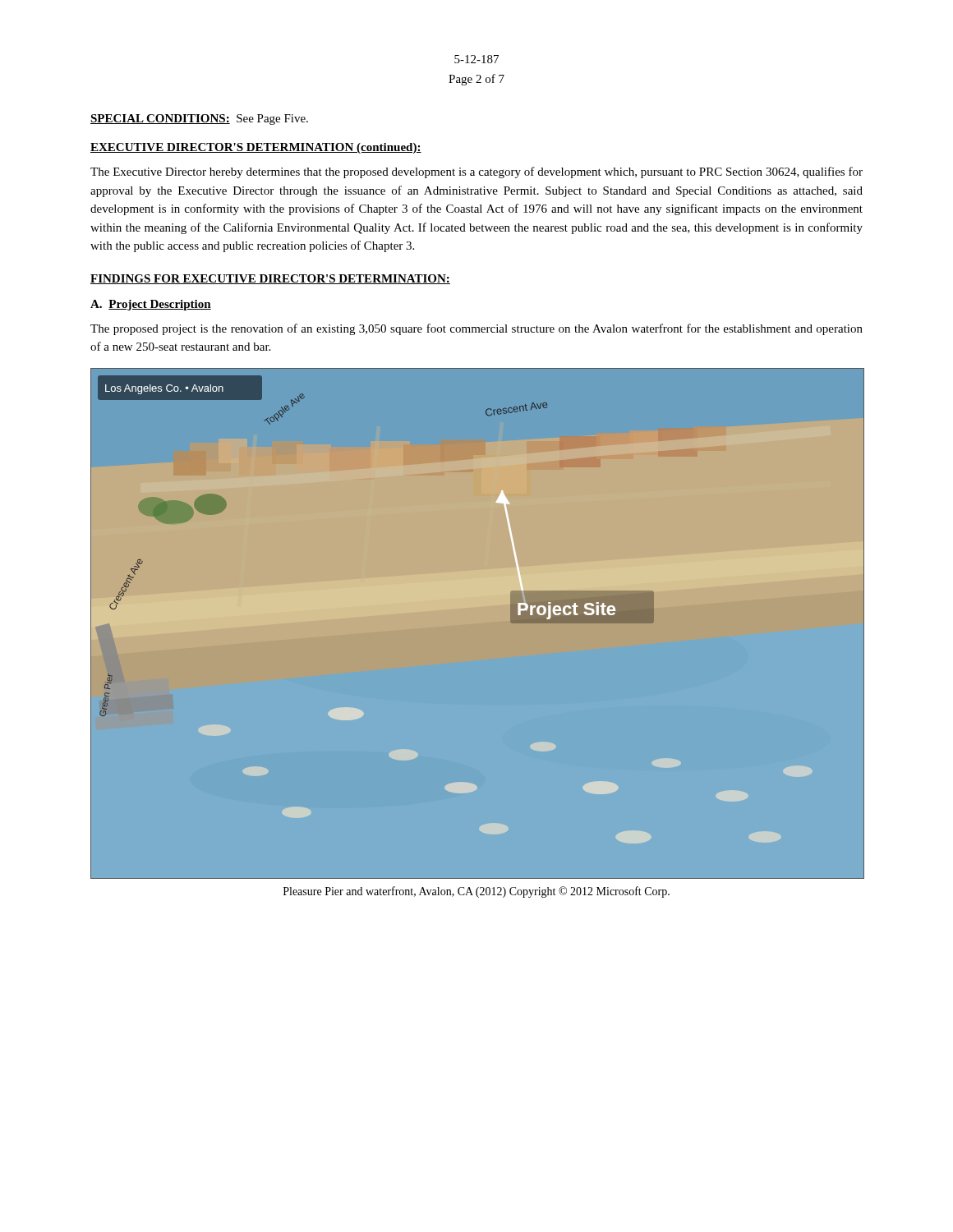Point to the caption beginning "Pleasure Pier and waterfront,"

coord(476,891)
